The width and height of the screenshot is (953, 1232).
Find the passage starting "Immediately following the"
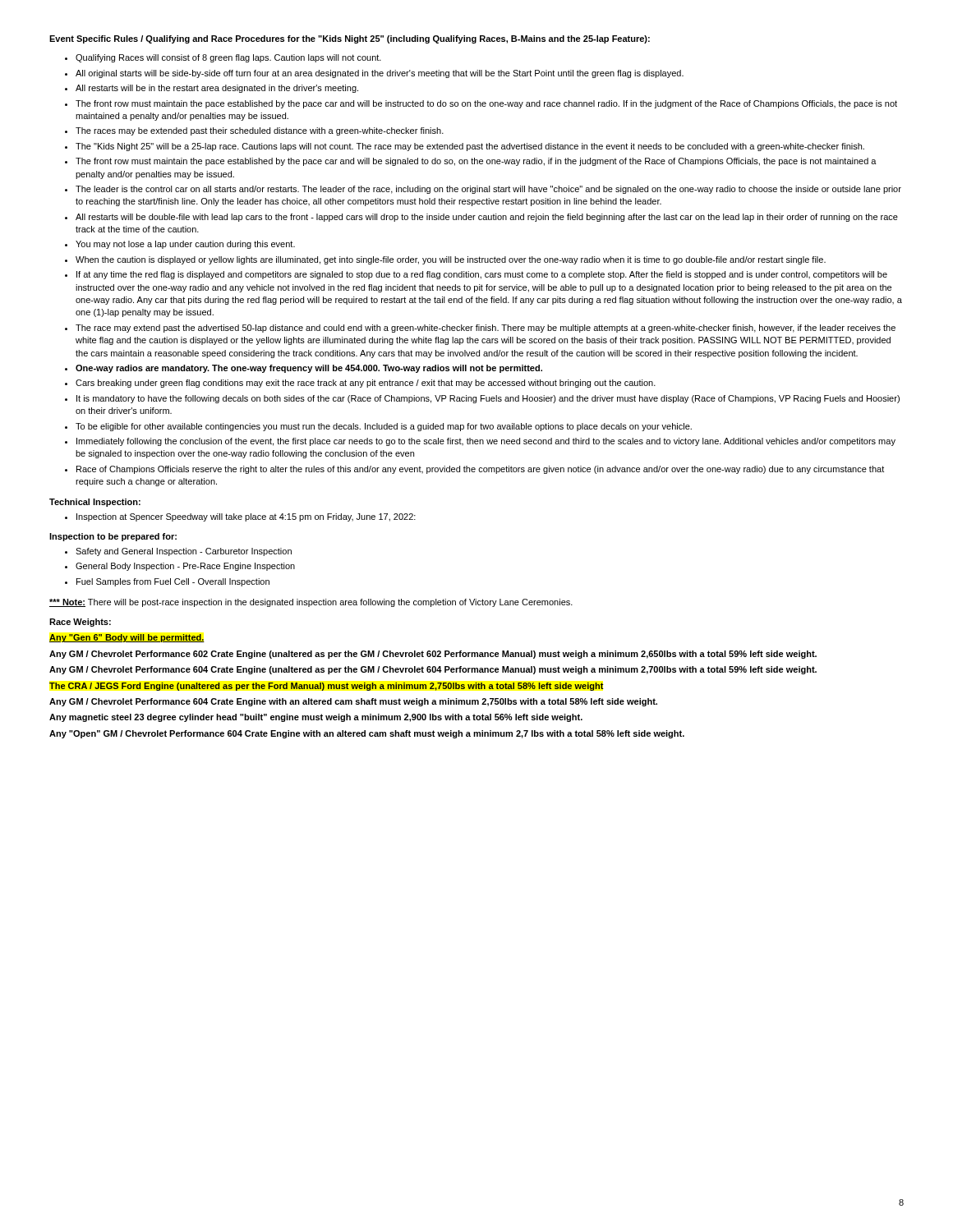[x=486, y=447]
